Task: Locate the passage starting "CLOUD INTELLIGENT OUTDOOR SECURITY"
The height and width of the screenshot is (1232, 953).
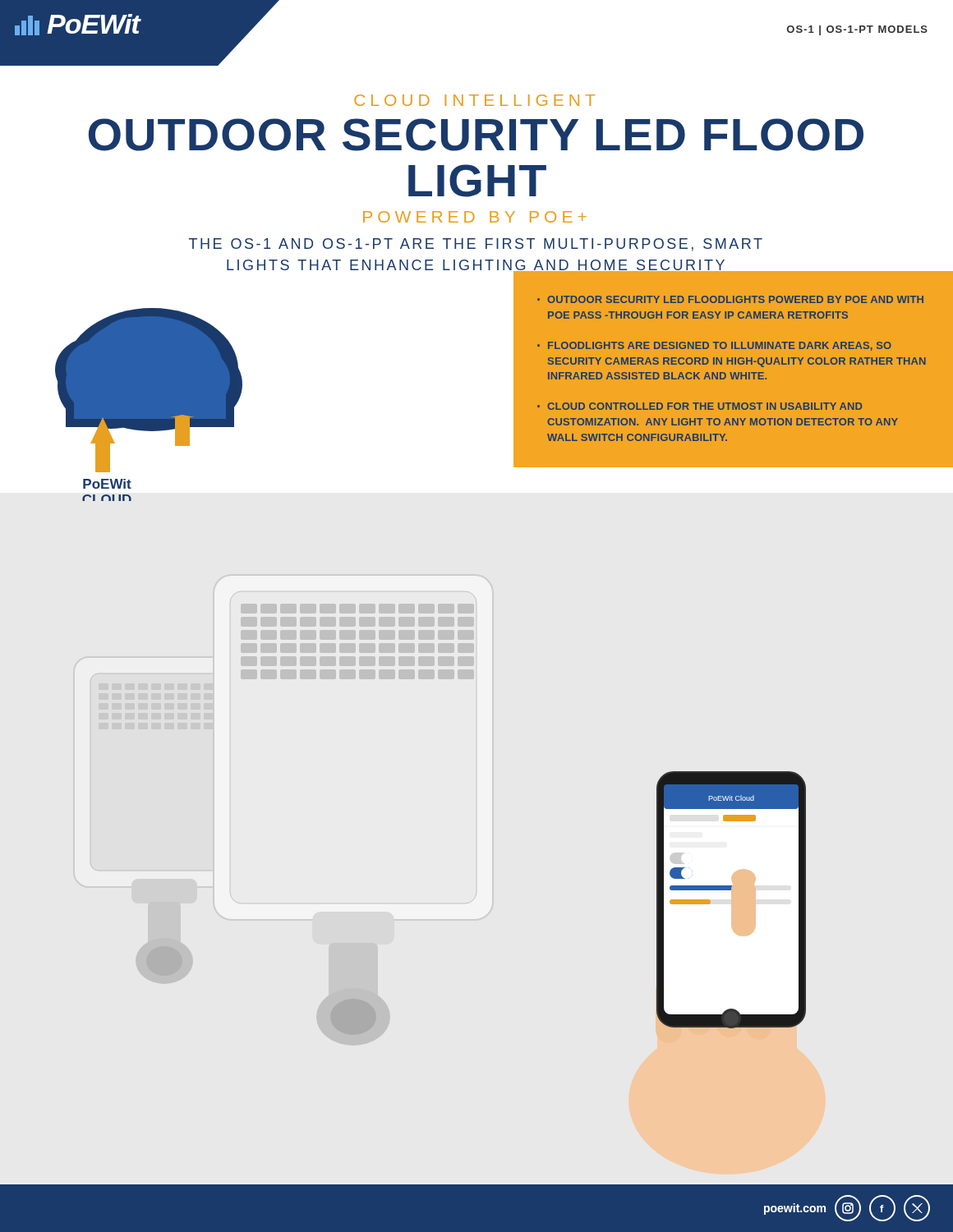Action: (x=476, y=183)
